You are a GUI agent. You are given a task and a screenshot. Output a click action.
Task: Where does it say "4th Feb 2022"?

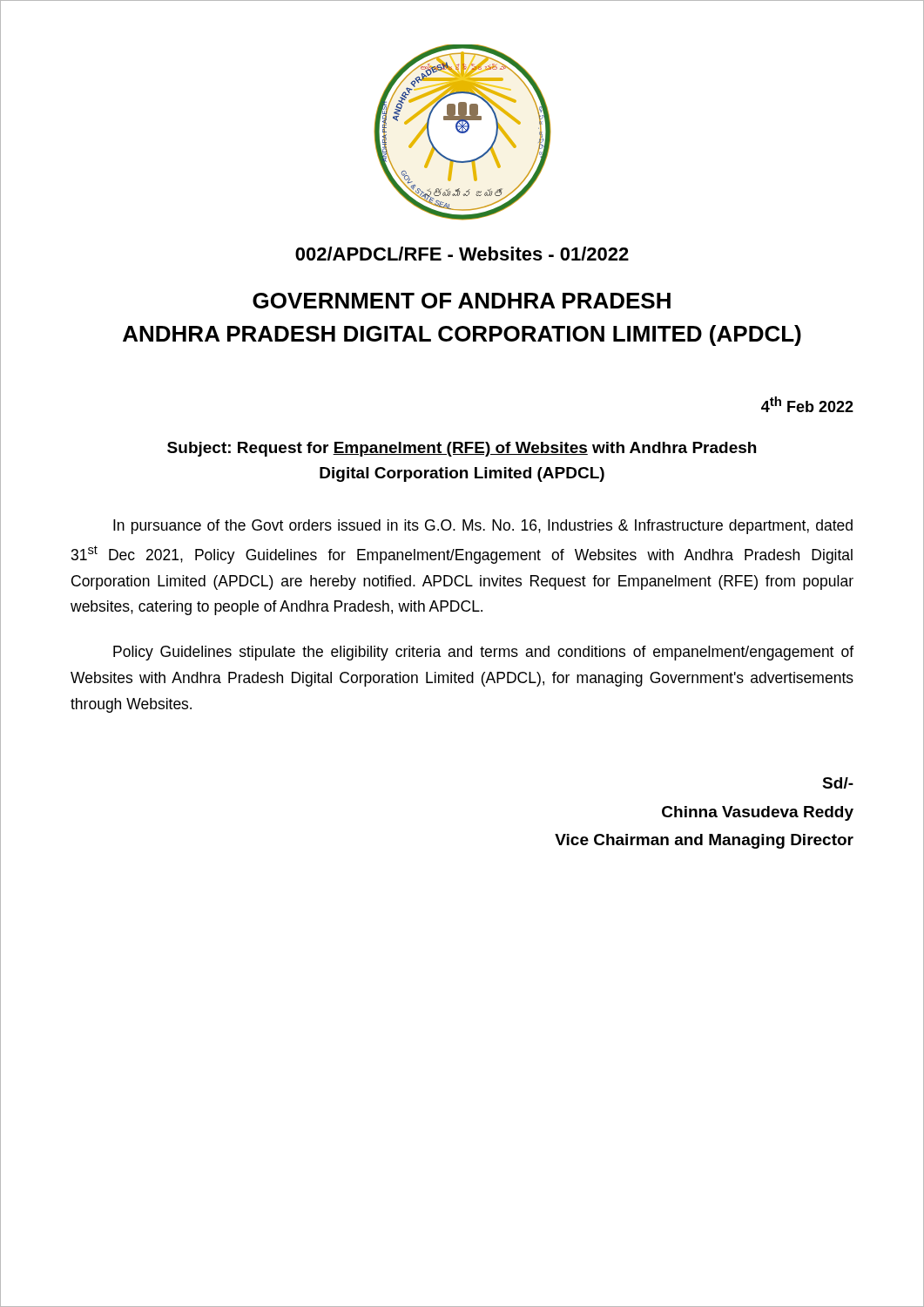807,405
